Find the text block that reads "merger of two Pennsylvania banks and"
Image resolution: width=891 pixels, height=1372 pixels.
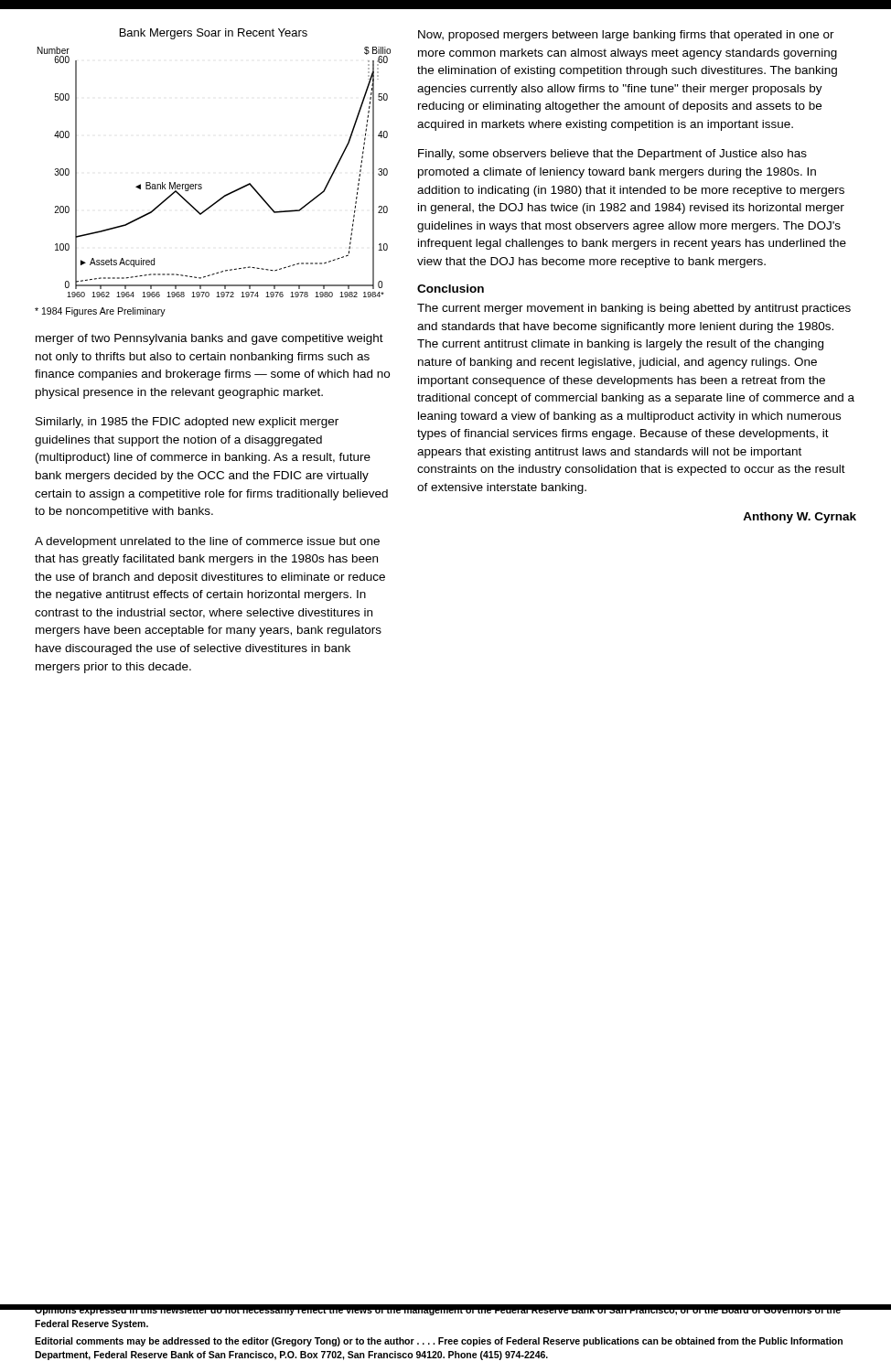pos(213,365)
